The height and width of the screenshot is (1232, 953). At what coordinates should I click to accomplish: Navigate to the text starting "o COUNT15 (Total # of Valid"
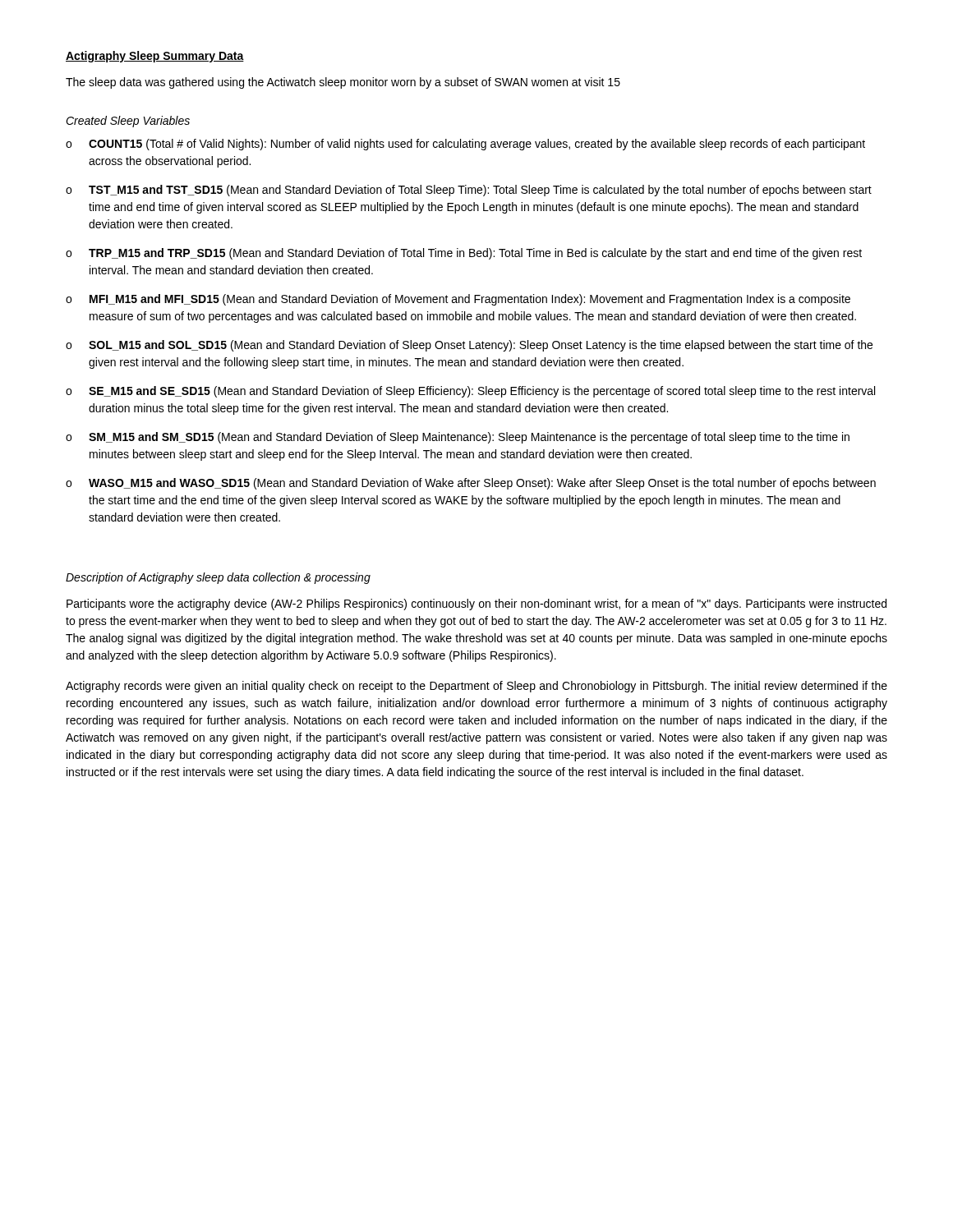(x=476, y=153)
